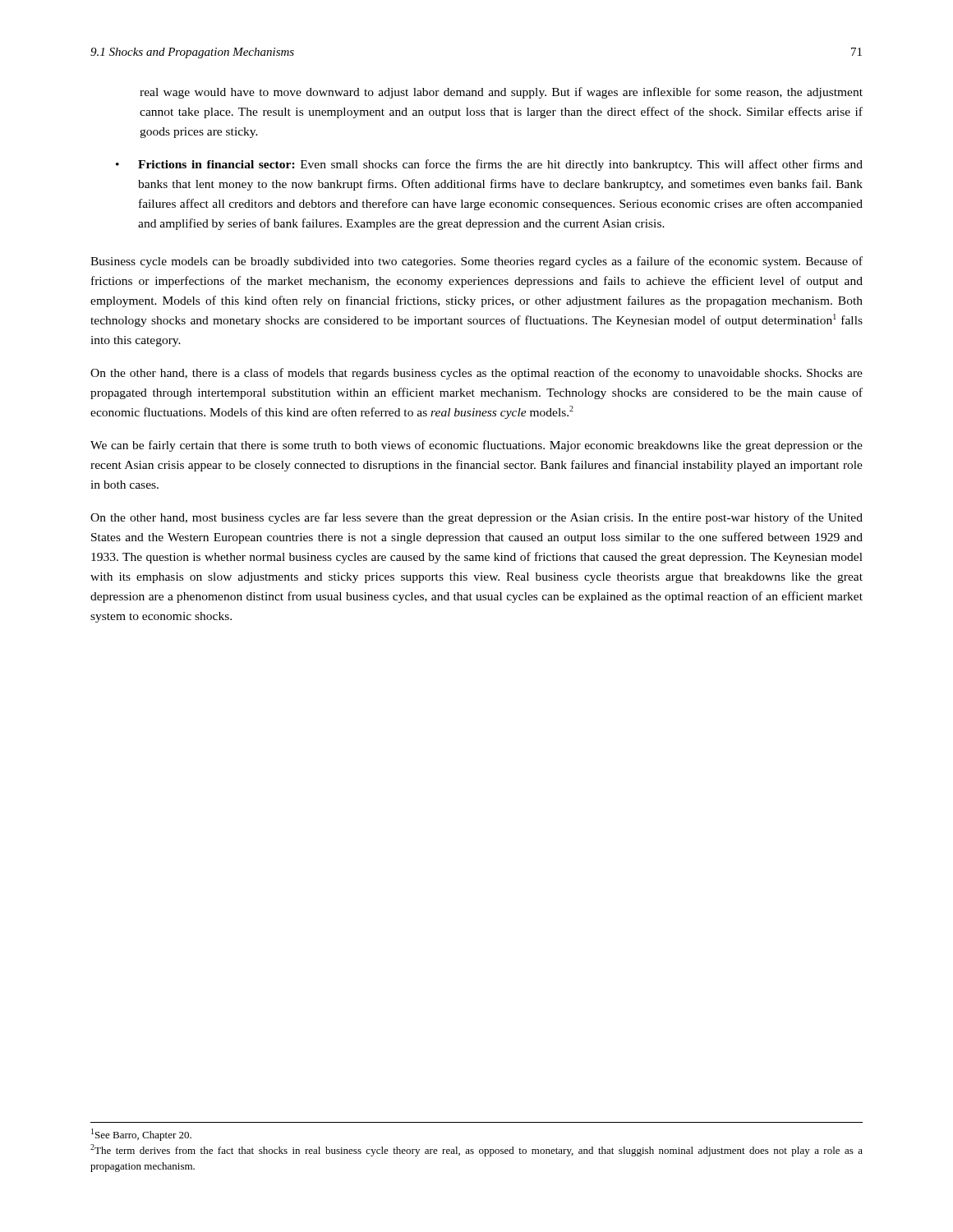The width and height of the screenshot is (953, 1232).
Task: Find the footnote with the text "1See Barro, Chapter 20."
Action: 141,1135
